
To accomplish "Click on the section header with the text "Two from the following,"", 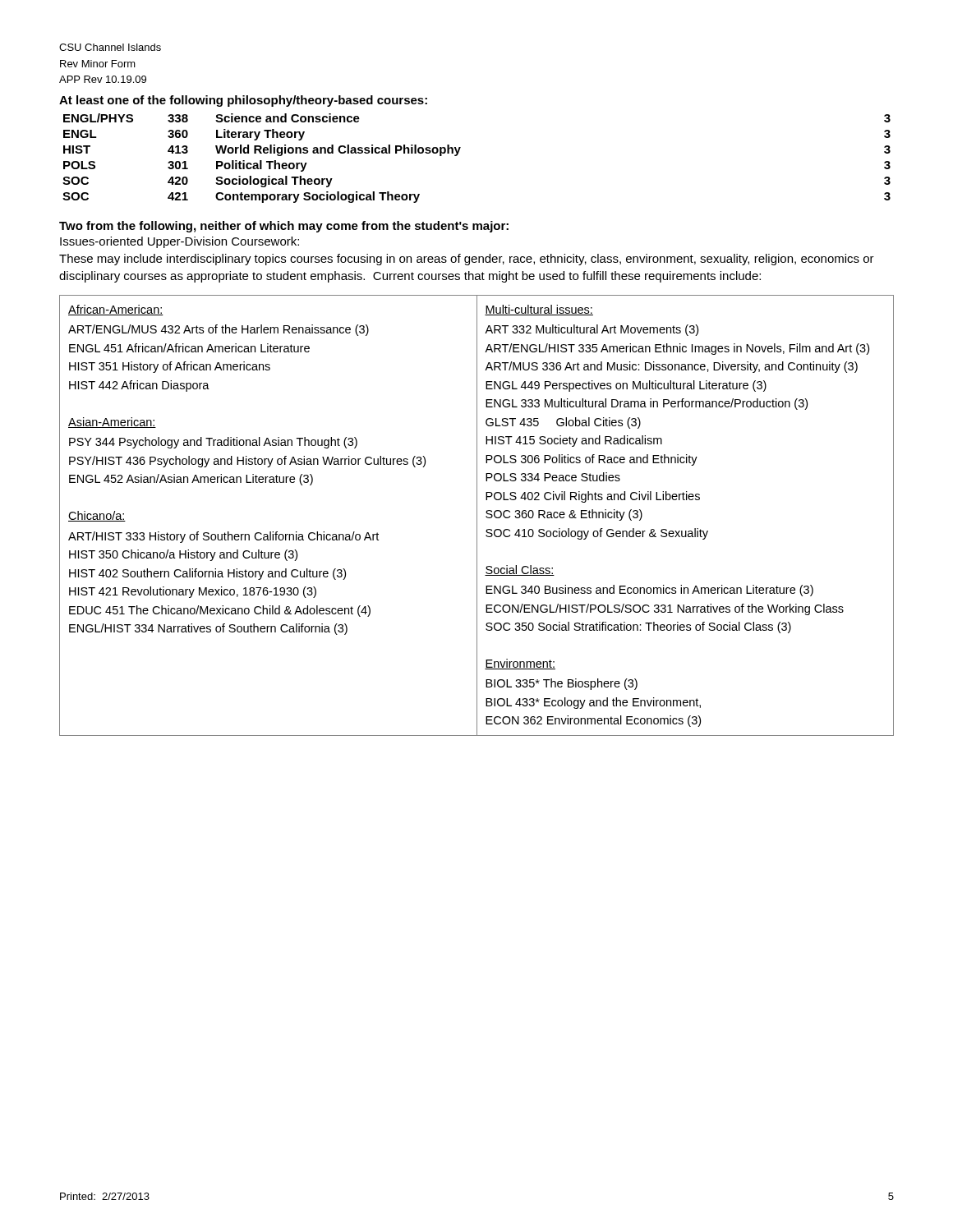I will pyautogui.click(x=284, y=225).
